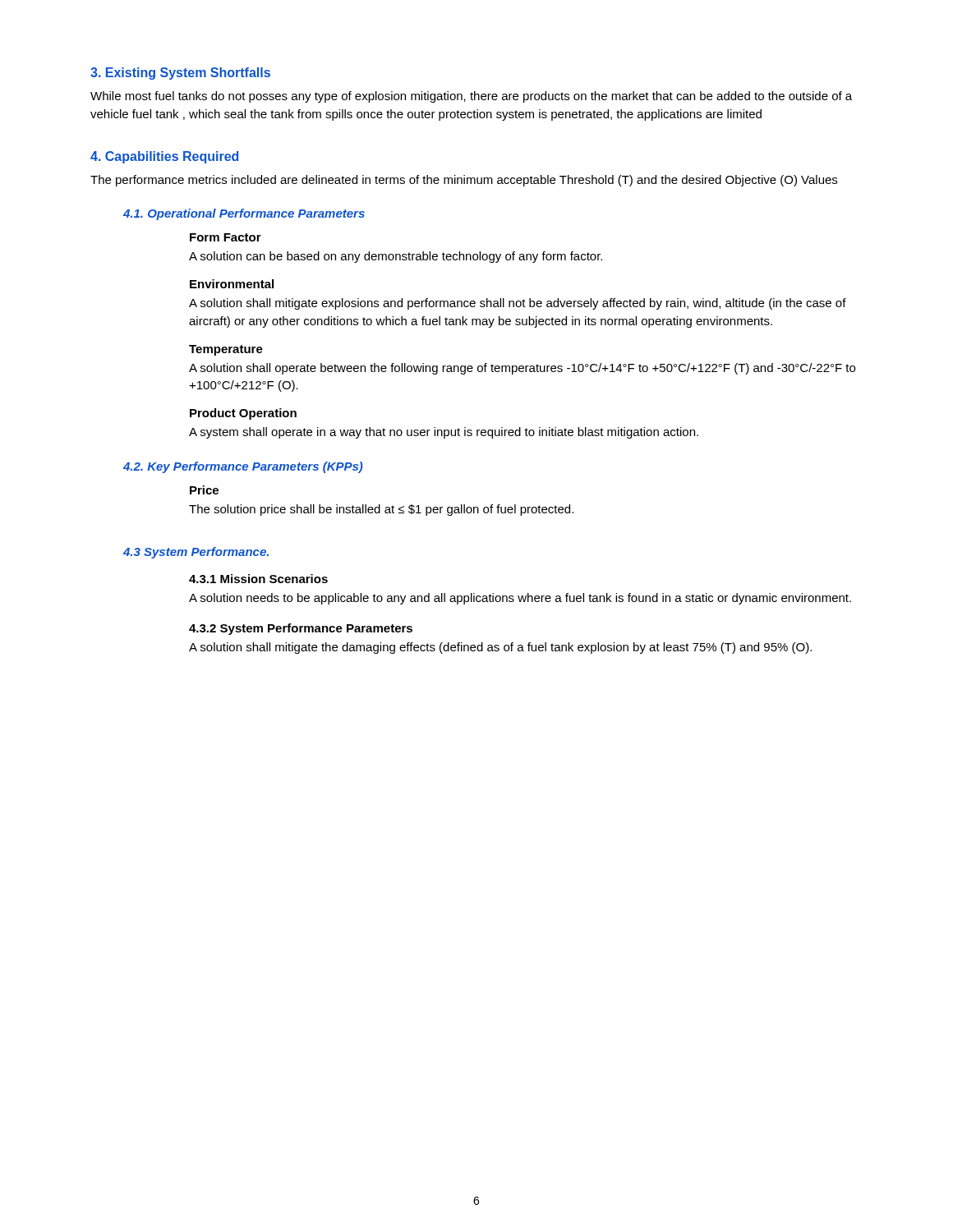Where is the passage that starts "A solution can be based on any"?
The image size is (953, 1232).
pyautogui.click(x=396, y=256)
